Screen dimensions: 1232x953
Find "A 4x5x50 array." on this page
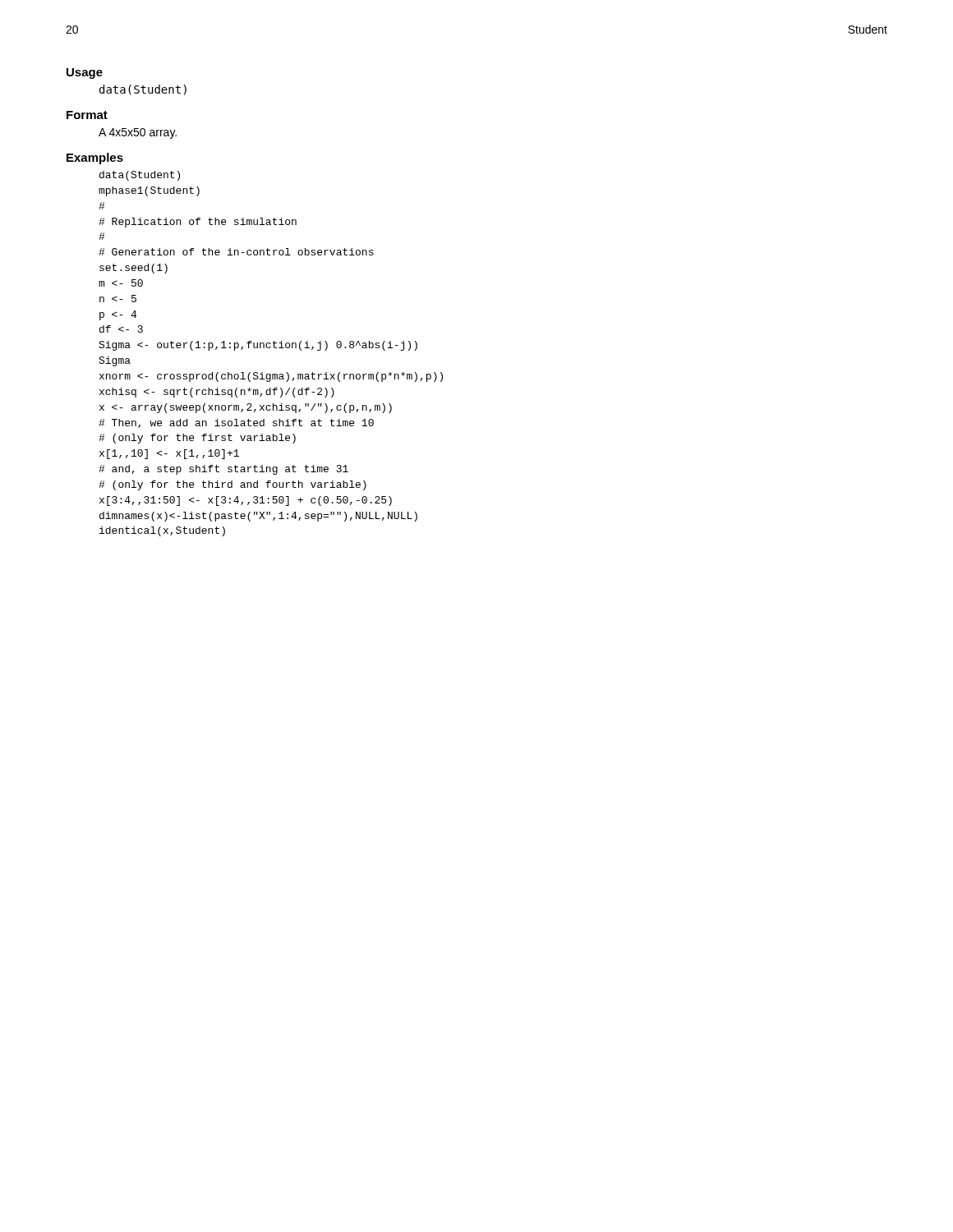point(138,132)
